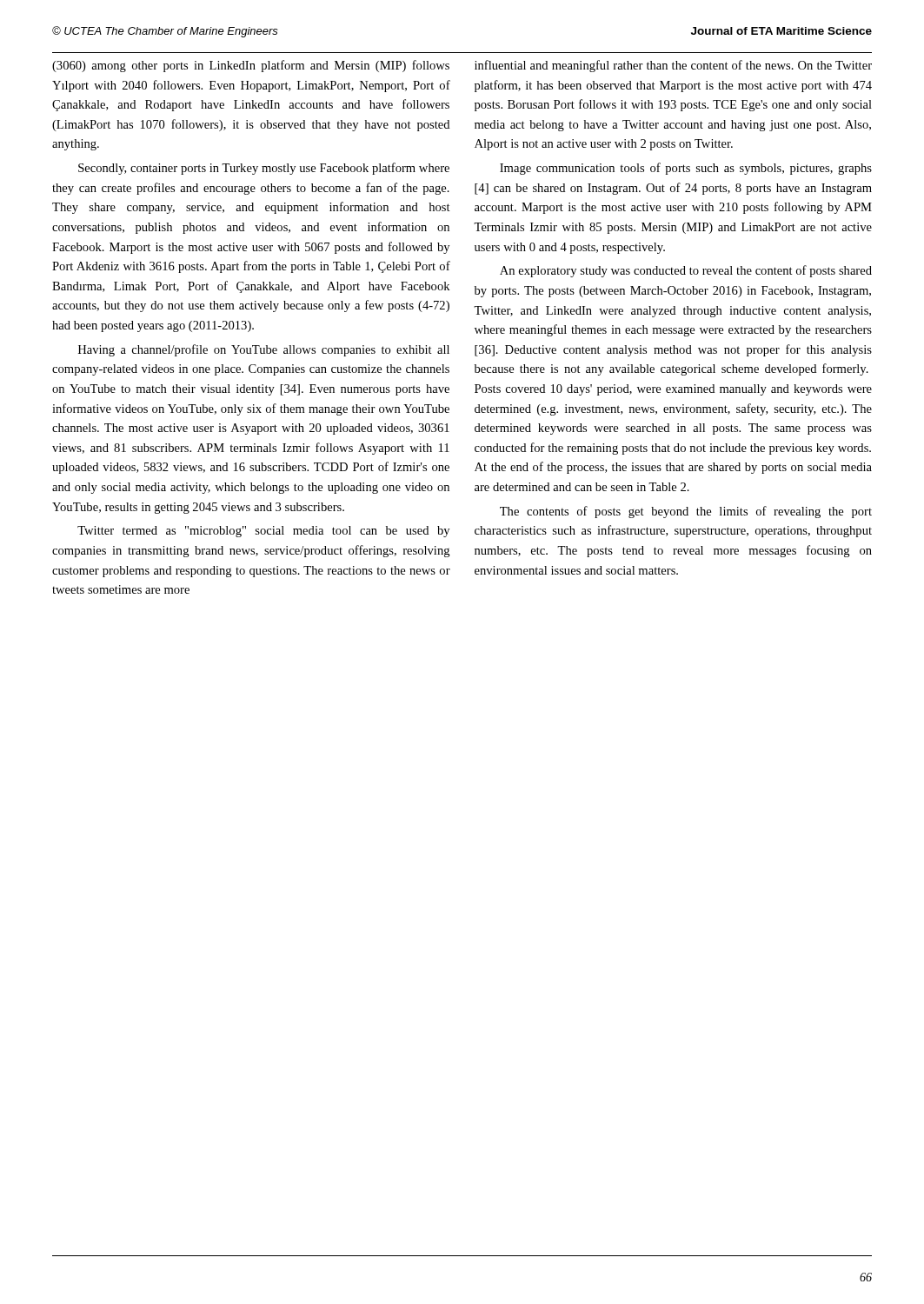Point to the block starting "influential and meaningful rather than the content"

[x=673, y=318]
